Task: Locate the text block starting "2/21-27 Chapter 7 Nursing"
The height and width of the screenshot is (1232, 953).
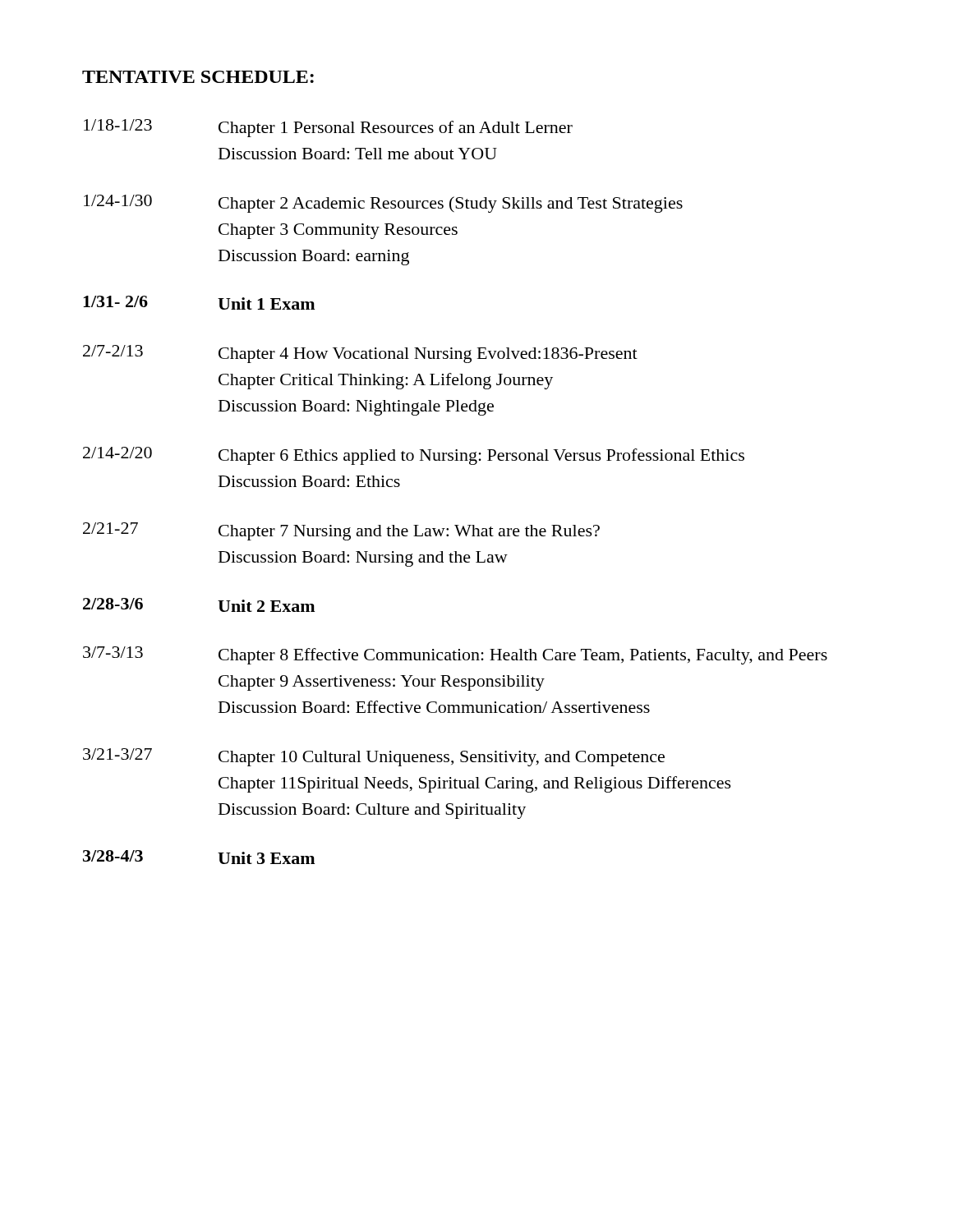Action: [x=341, y=543]
